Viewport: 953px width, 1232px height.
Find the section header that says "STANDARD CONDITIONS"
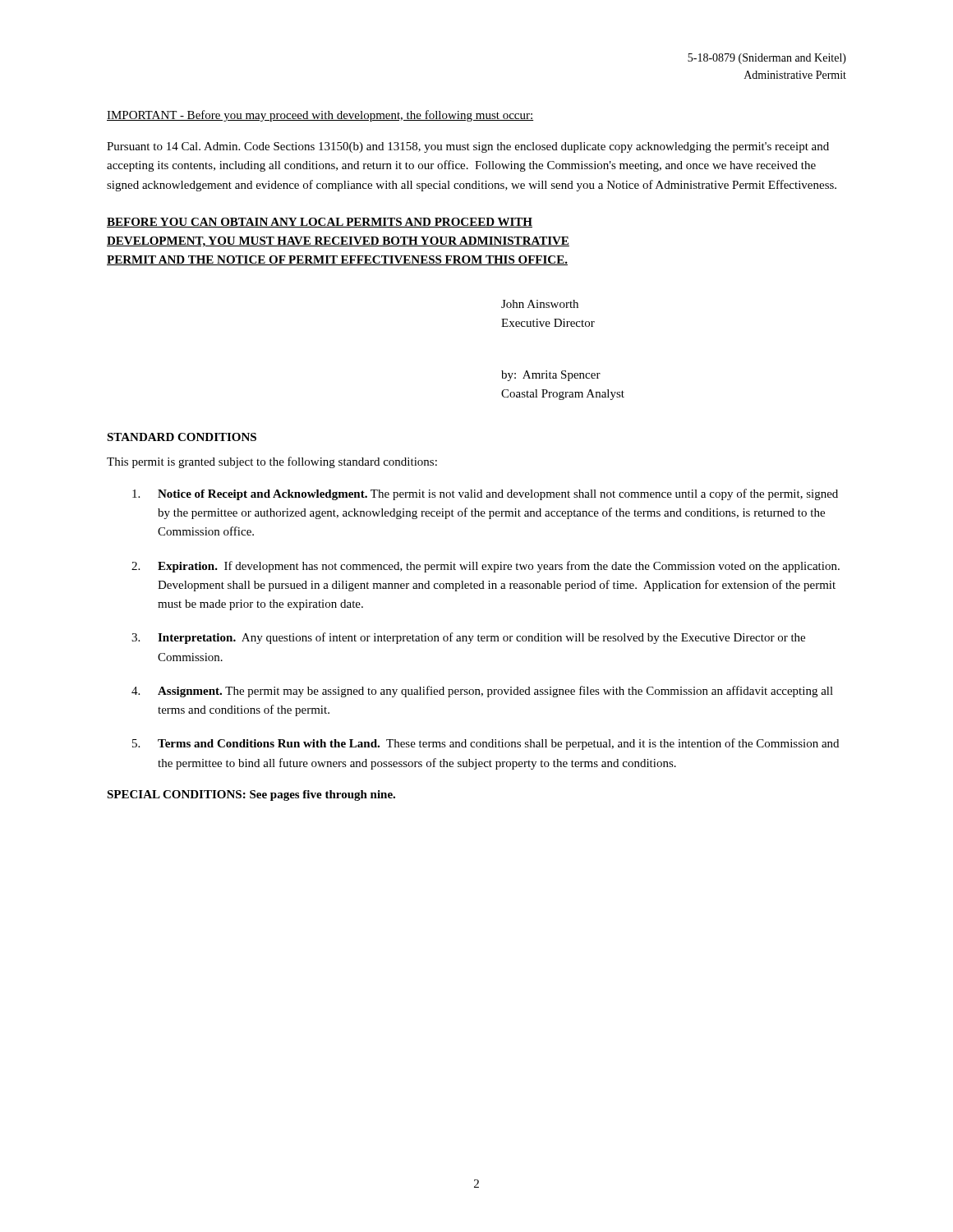(182, 437)
